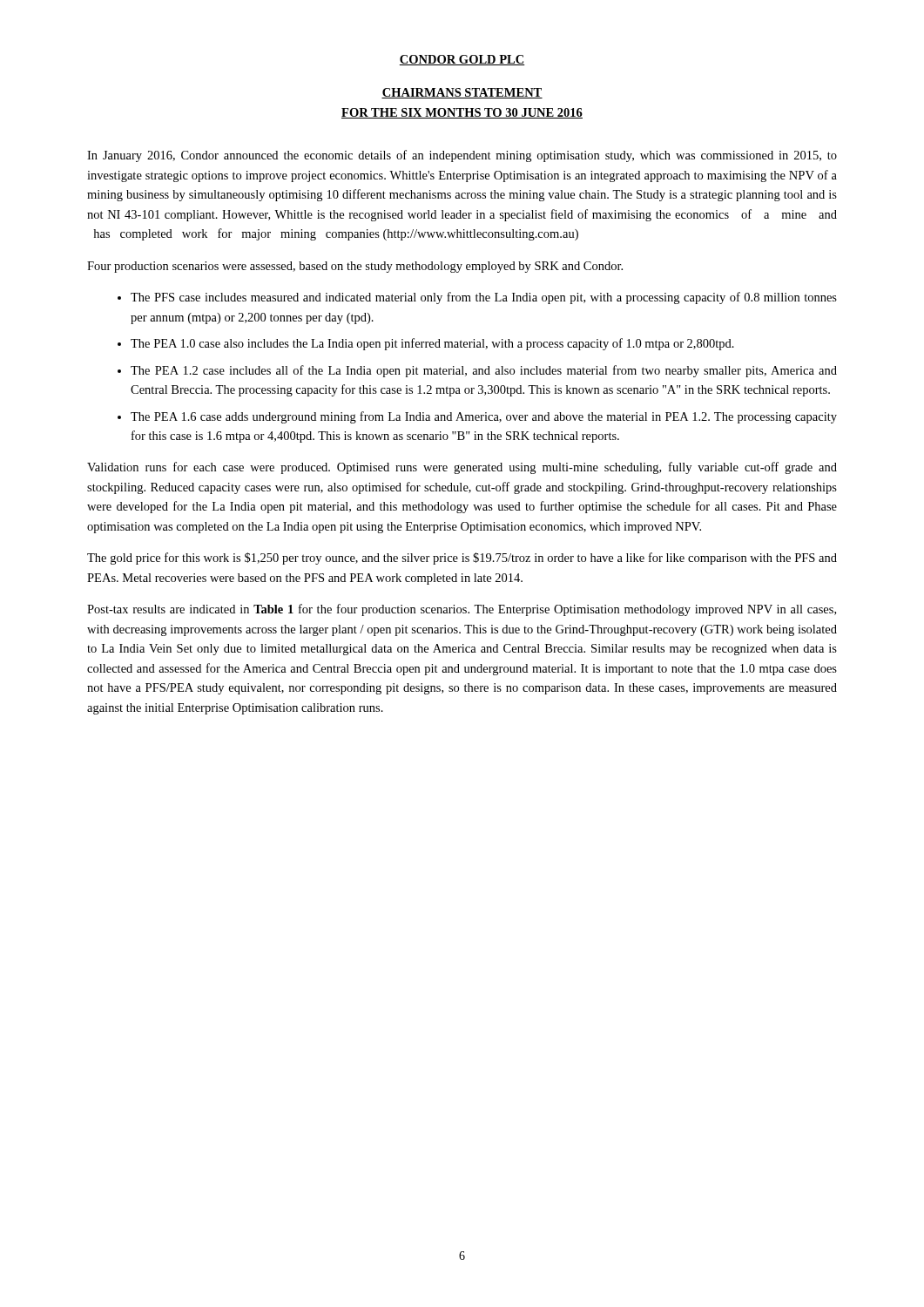Screen dimensions: 1307x924
Task: Navigate to the text block starting "In January 2016, Condor announced"
Action: pyautogui.click(x=462, y=195)
